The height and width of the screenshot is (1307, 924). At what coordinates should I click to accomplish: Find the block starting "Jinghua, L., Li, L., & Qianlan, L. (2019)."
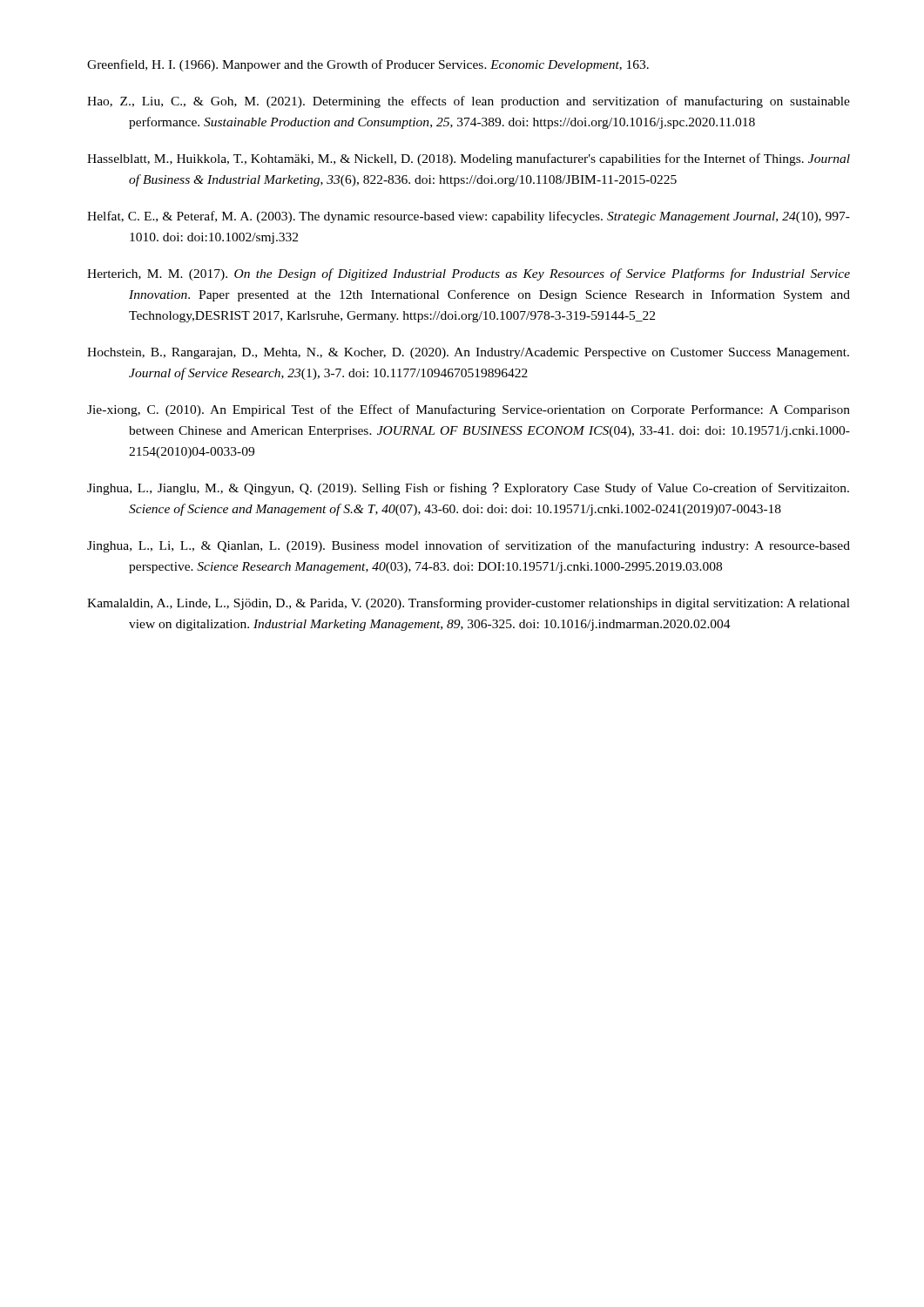point(469,556)
